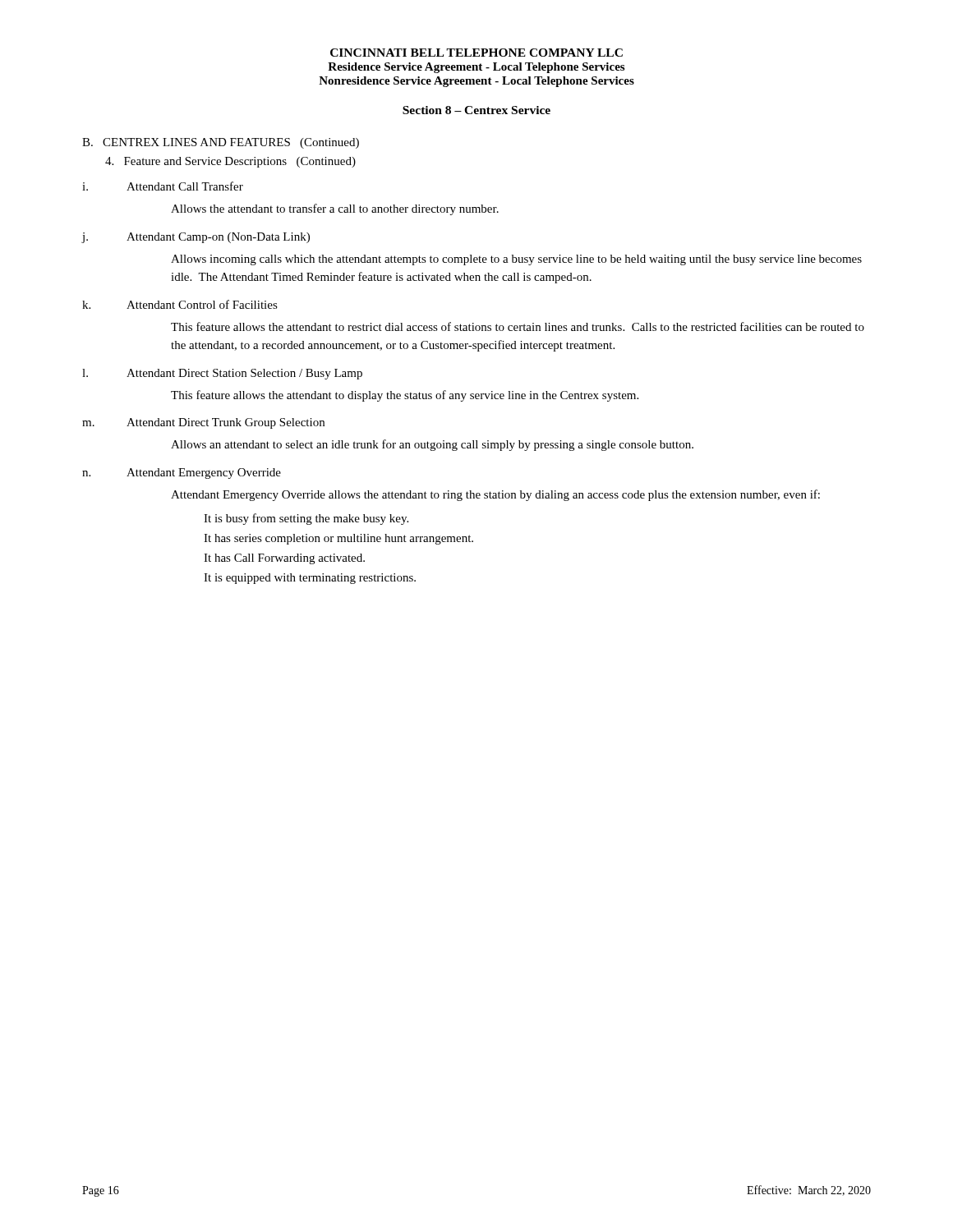The height and width of the screenshot is (1232, 953).
Task: Find the text starting "k. Attendant Control of Facilities"
Action: tap(476, 326)
